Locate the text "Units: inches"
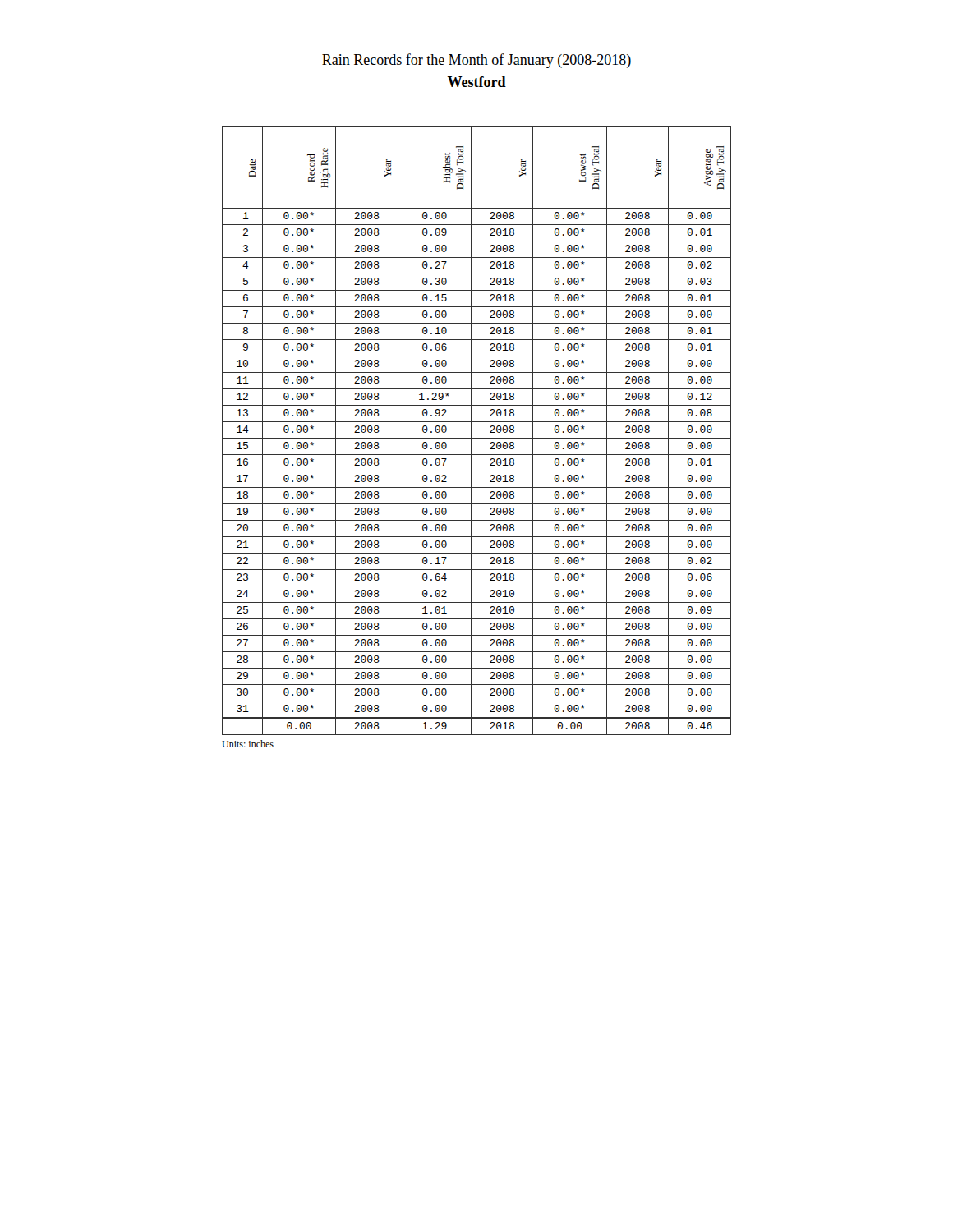 click(x=248, y=744)
